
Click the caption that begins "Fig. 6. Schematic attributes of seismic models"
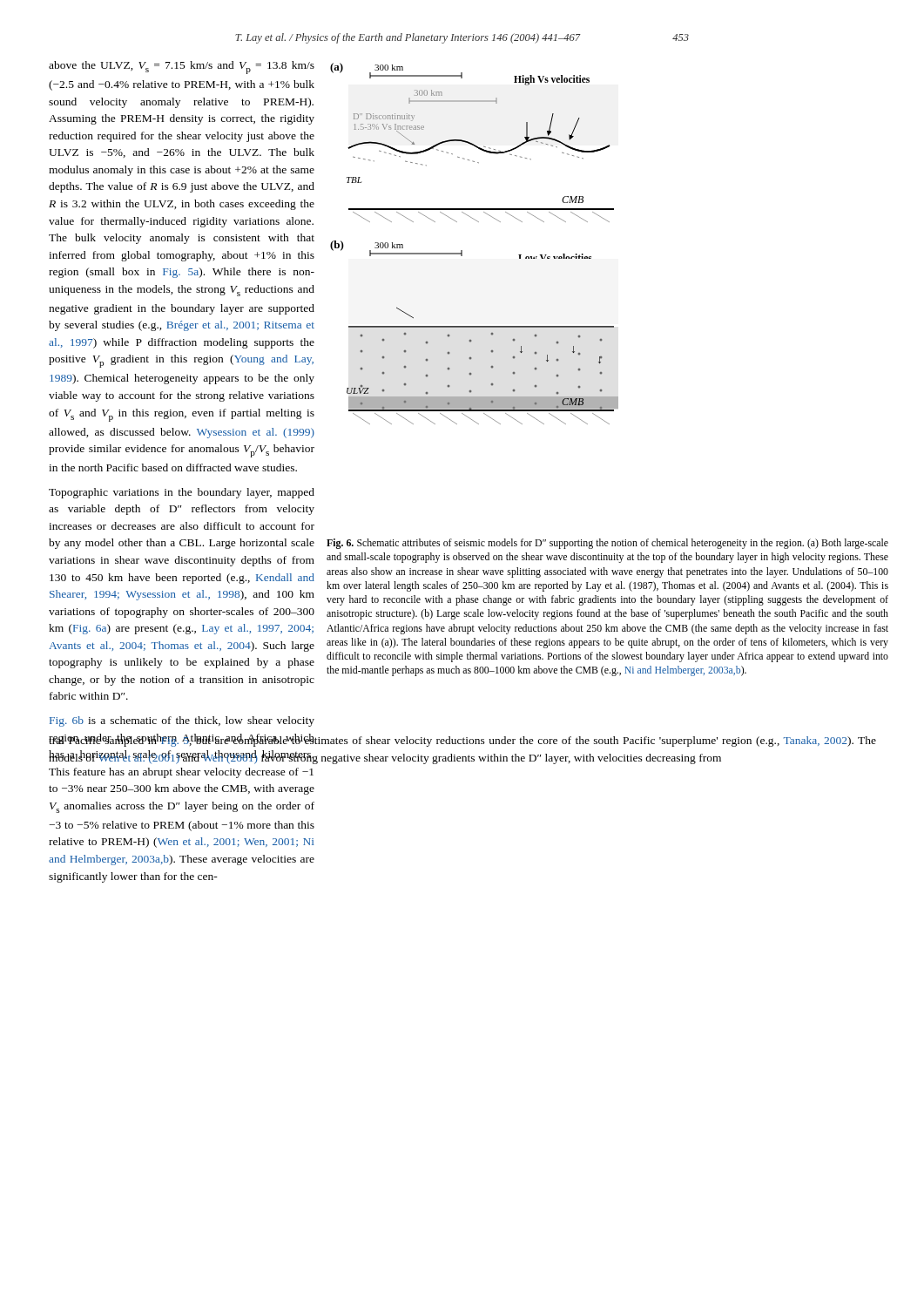pos(607,607)
